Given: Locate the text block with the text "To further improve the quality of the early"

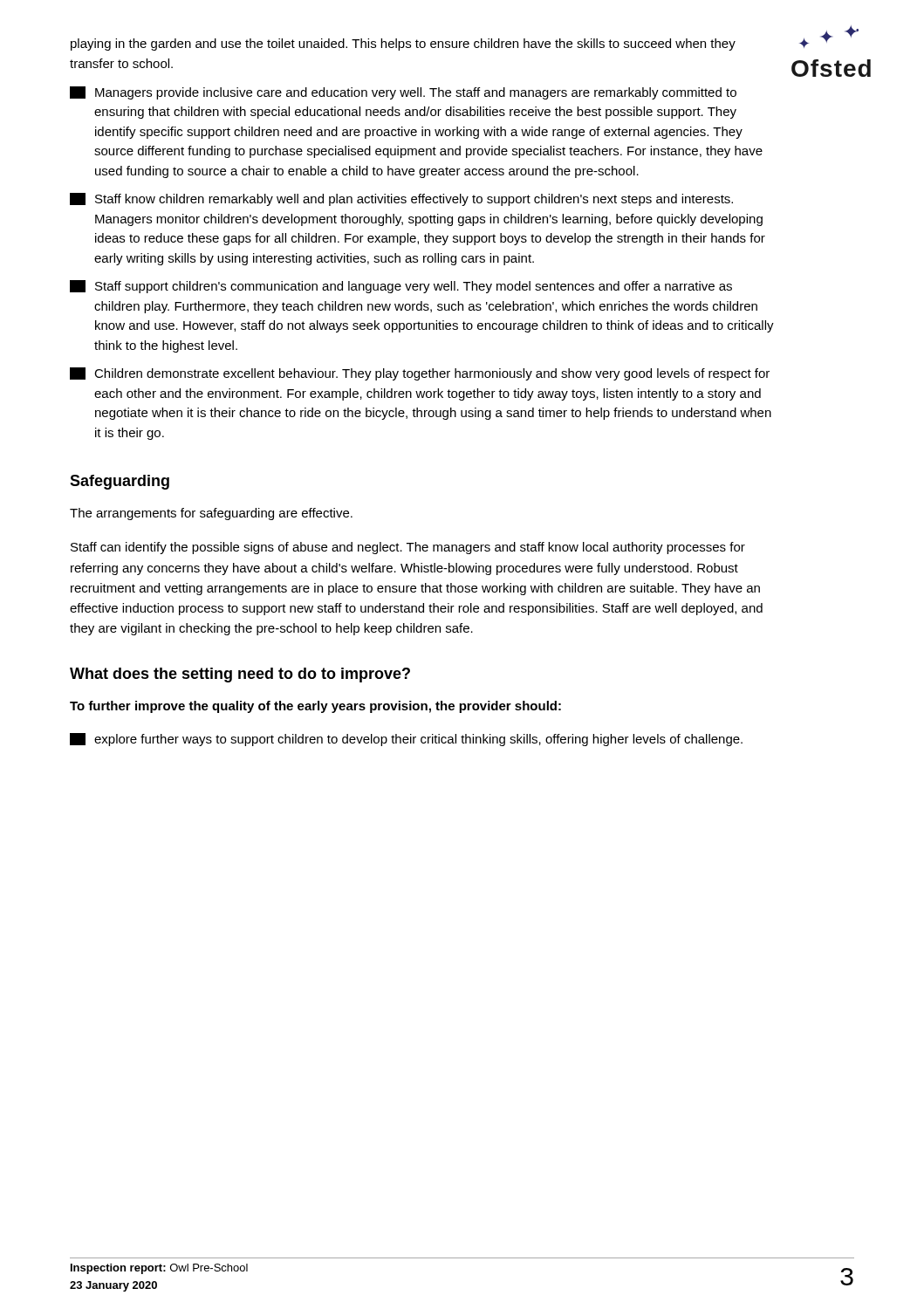Looking at the screenshot, I should point(316,705).
